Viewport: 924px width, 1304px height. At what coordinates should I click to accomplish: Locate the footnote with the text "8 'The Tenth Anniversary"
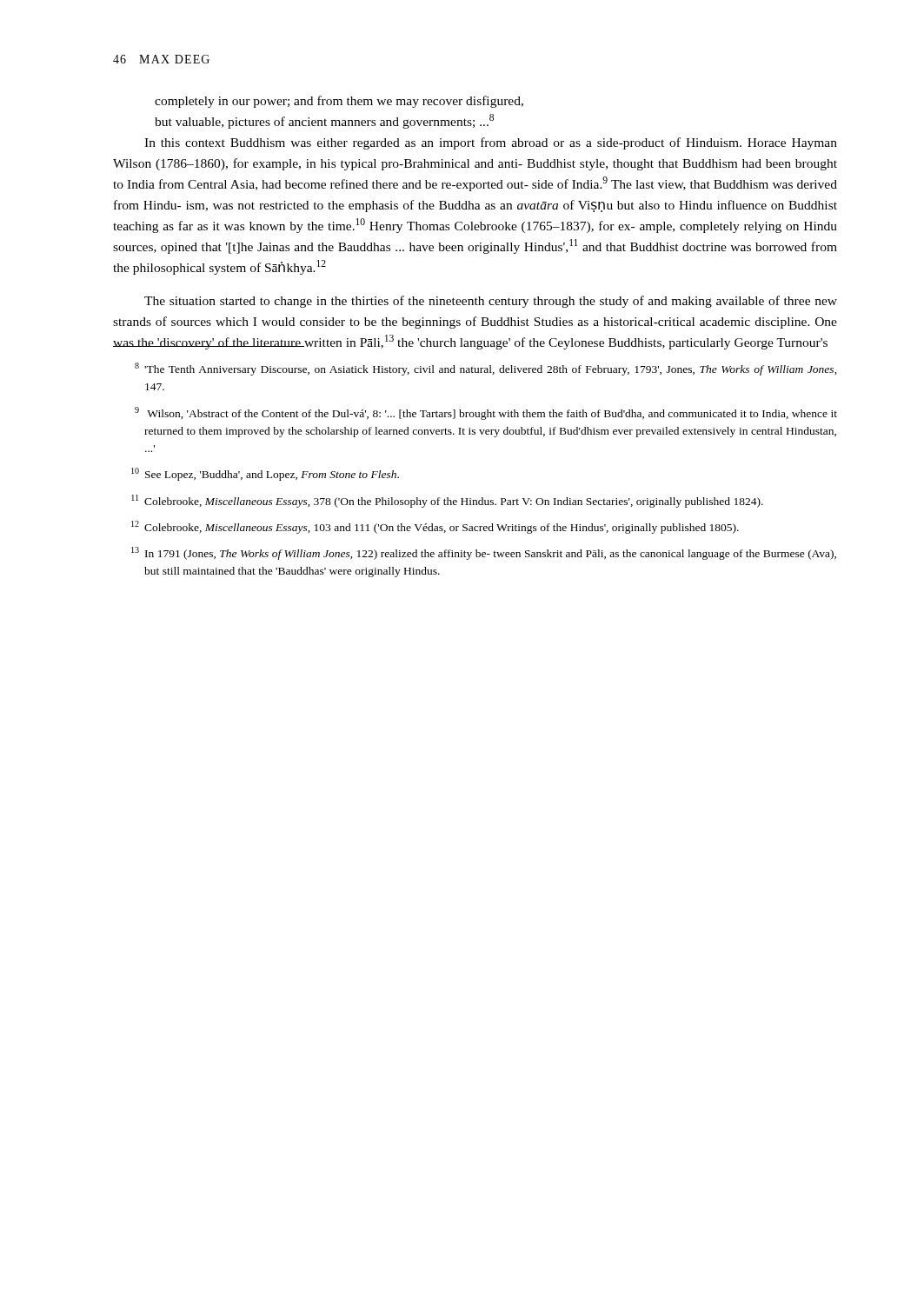(x=475, y=378)
